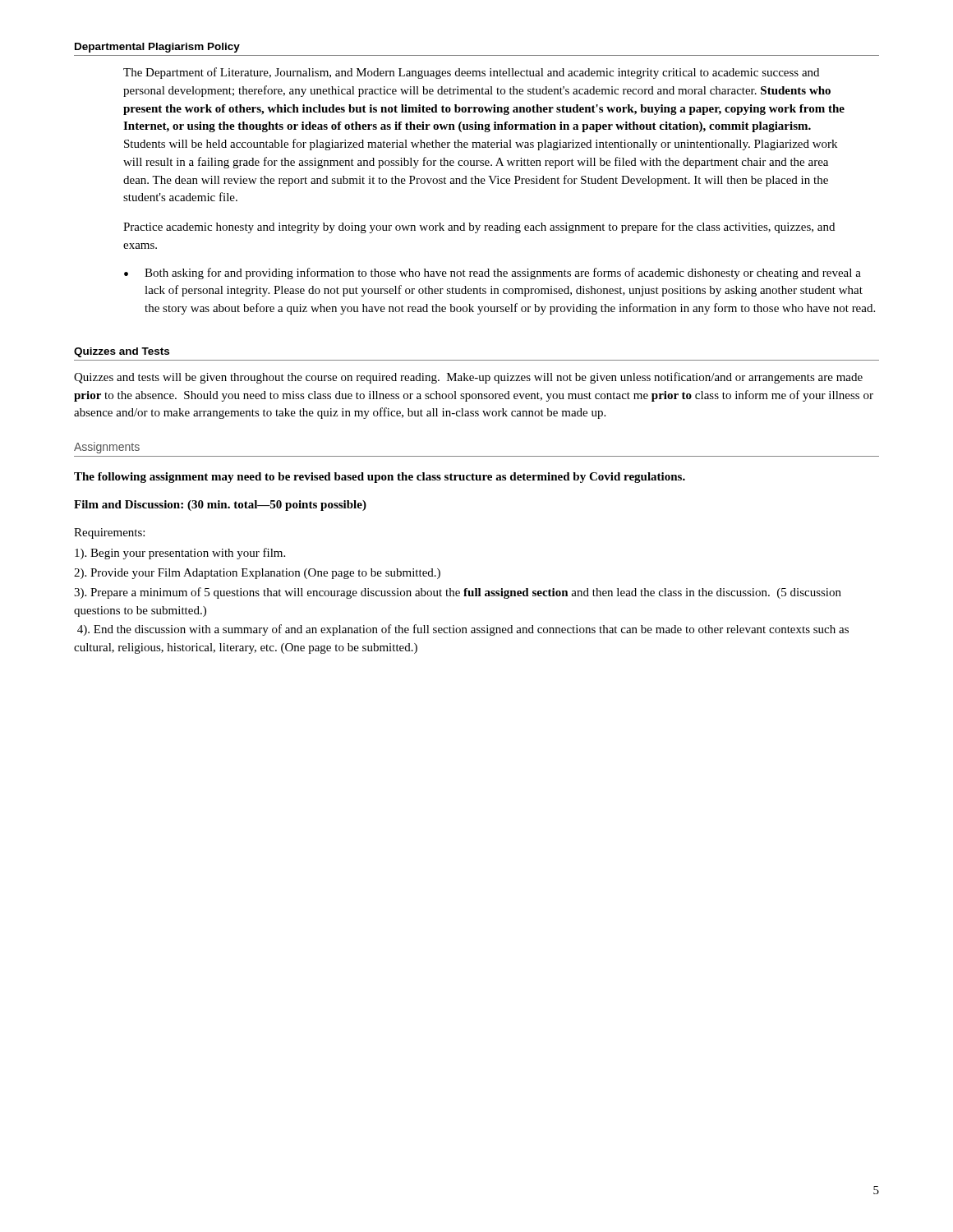Locate the element starting "2). Provide your"
Image resolution: width=953 pixels, height=1232 pixels.
pos(257,572)
